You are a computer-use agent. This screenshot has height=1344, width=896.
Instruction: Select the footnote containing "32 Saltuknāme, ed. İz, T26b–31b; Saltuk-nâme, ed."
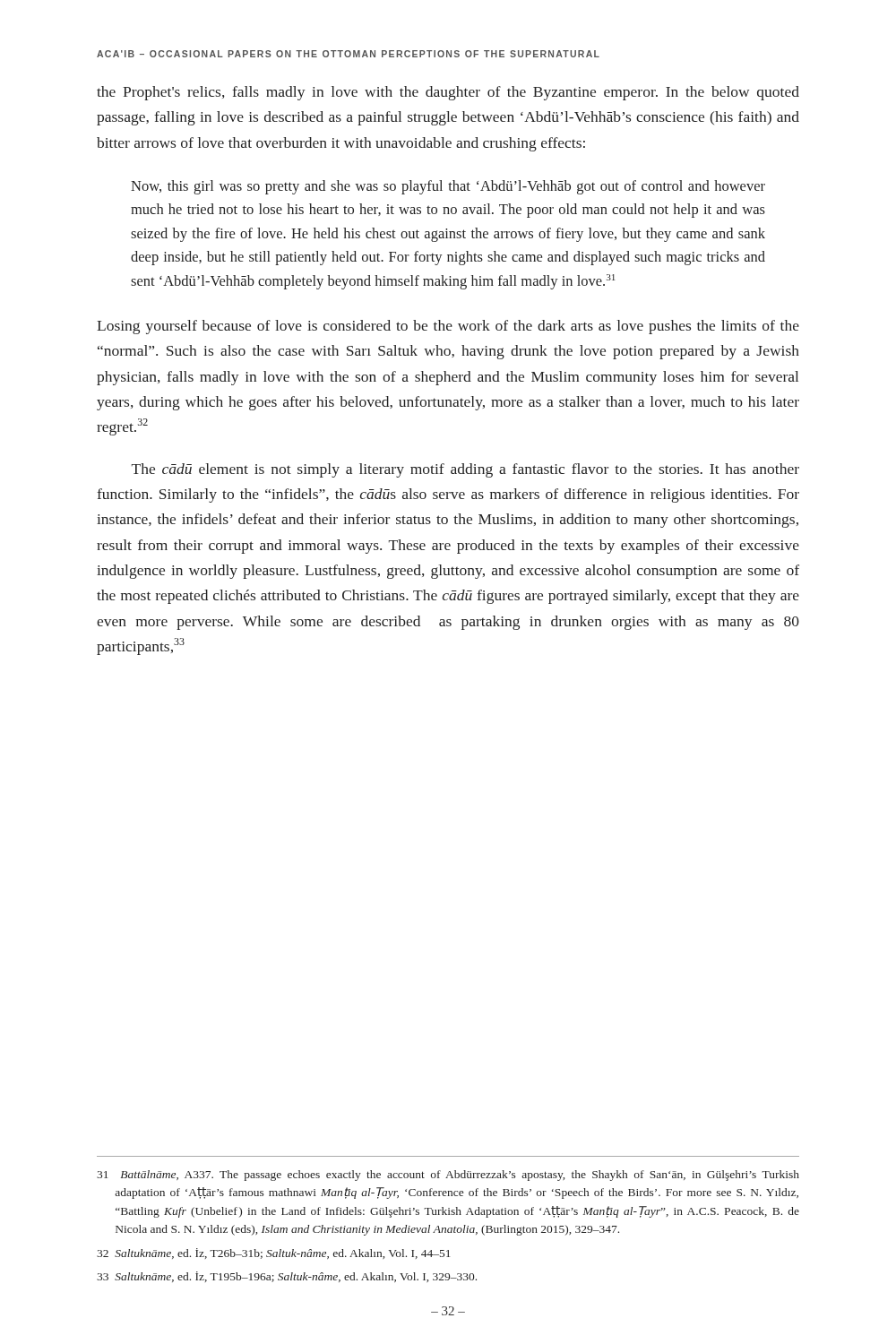[274, 1253]
